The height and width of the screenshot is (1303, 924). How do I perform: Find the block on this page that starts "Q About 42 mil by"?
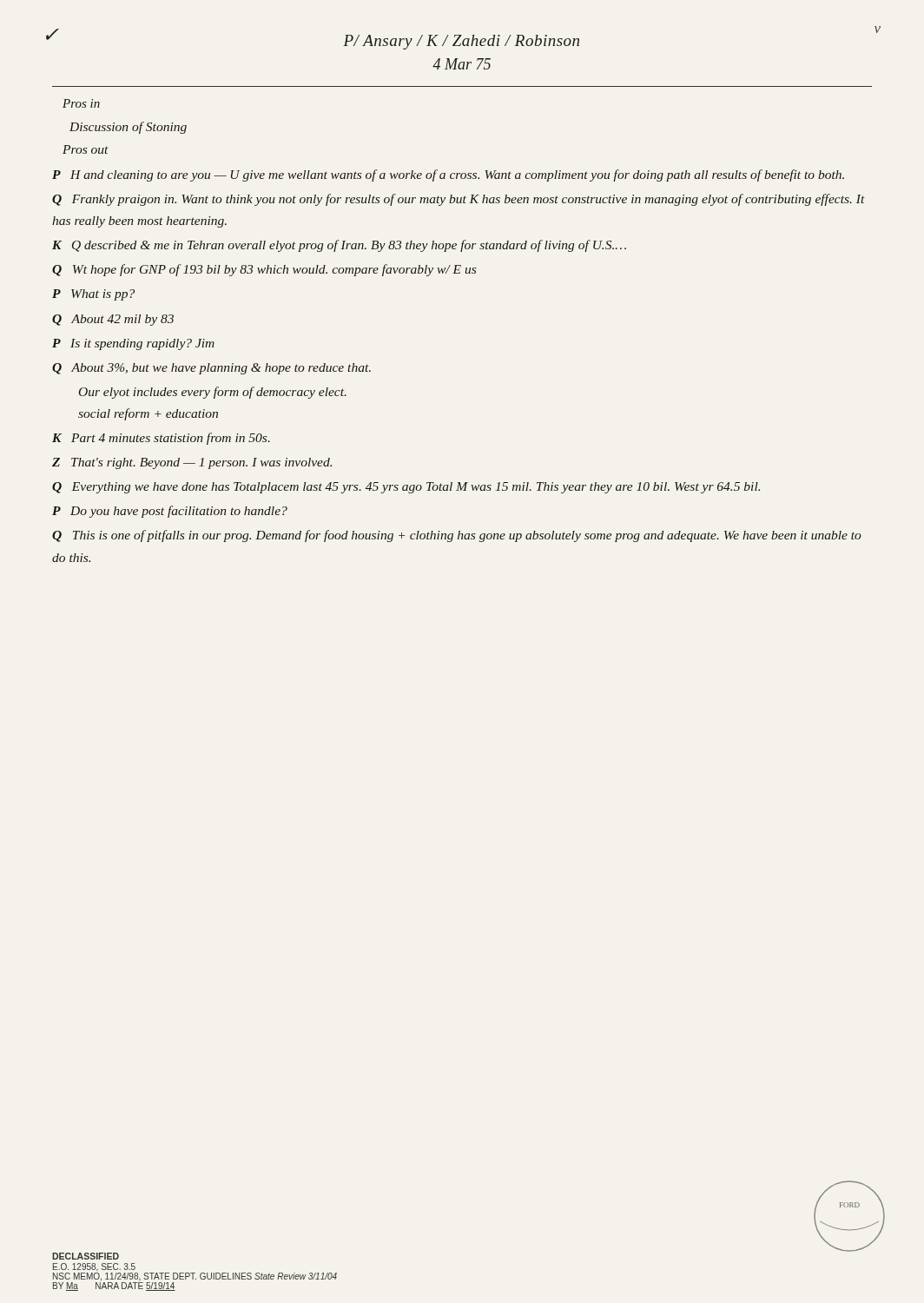[113, 318]
